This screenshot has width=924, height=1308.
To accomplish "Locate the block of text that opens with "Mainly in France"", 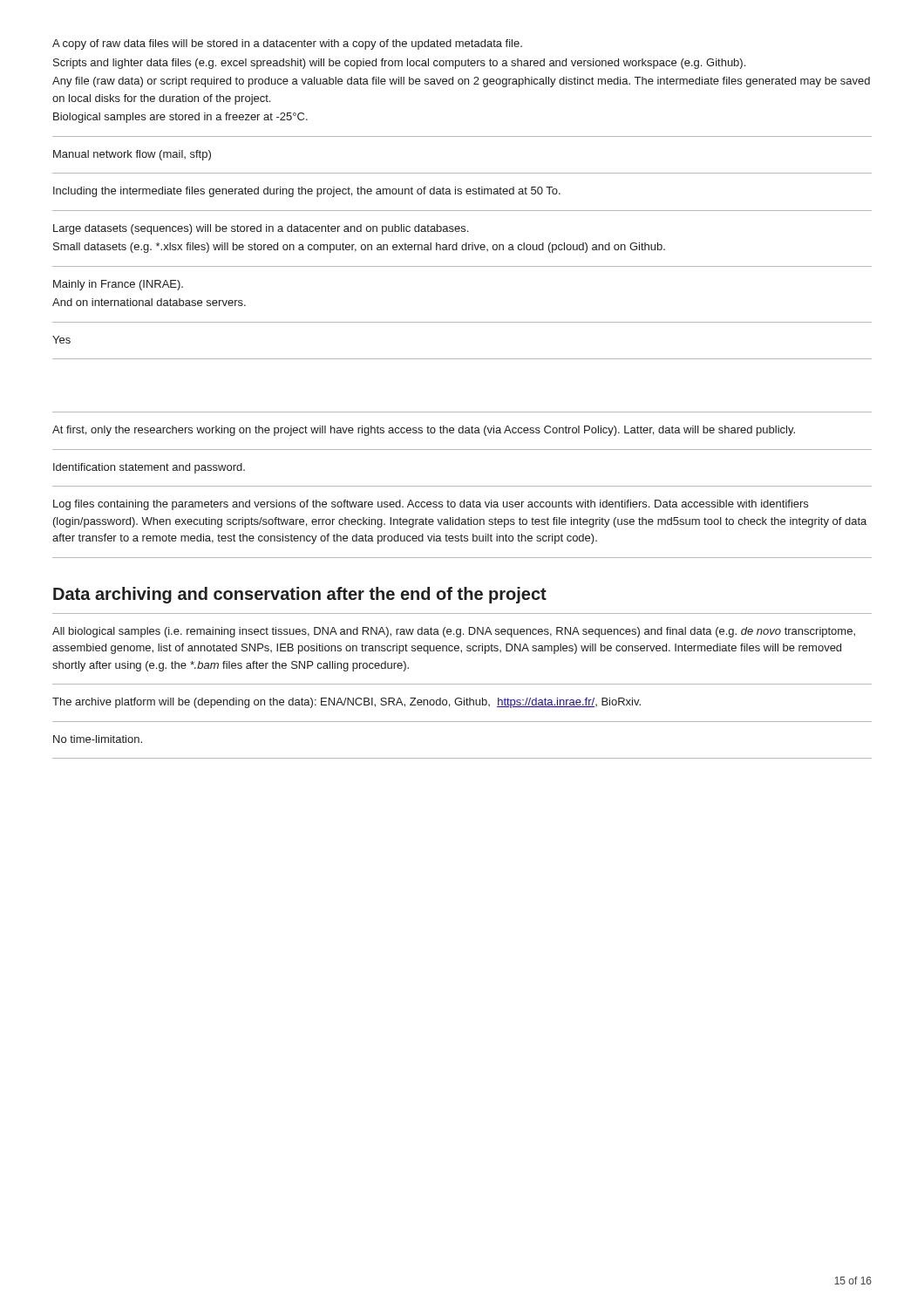I will click(118, 285).
